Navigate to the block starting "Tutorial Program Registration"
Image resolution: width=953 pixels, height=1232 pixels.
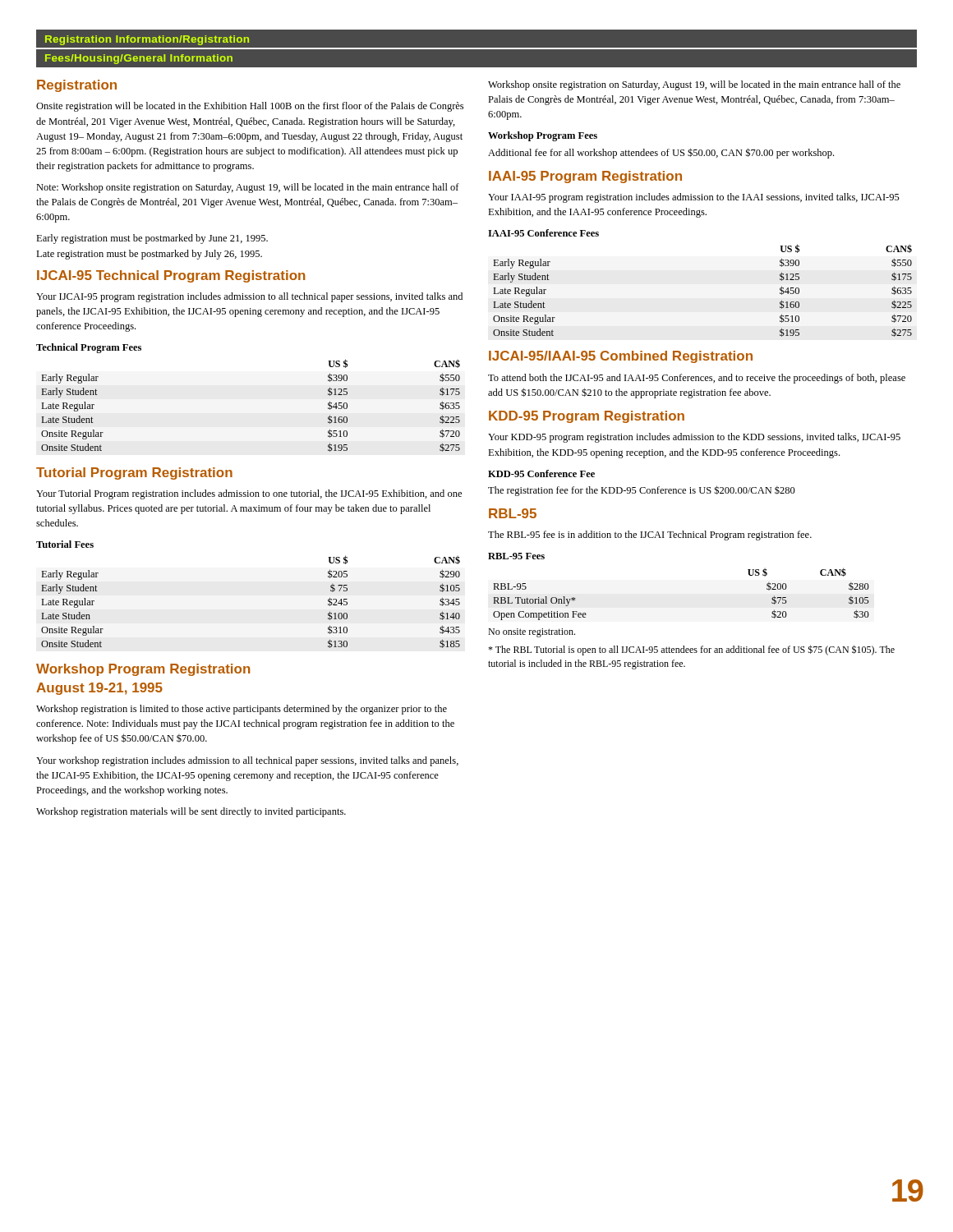pyautogui.click(x=134, y=473)
